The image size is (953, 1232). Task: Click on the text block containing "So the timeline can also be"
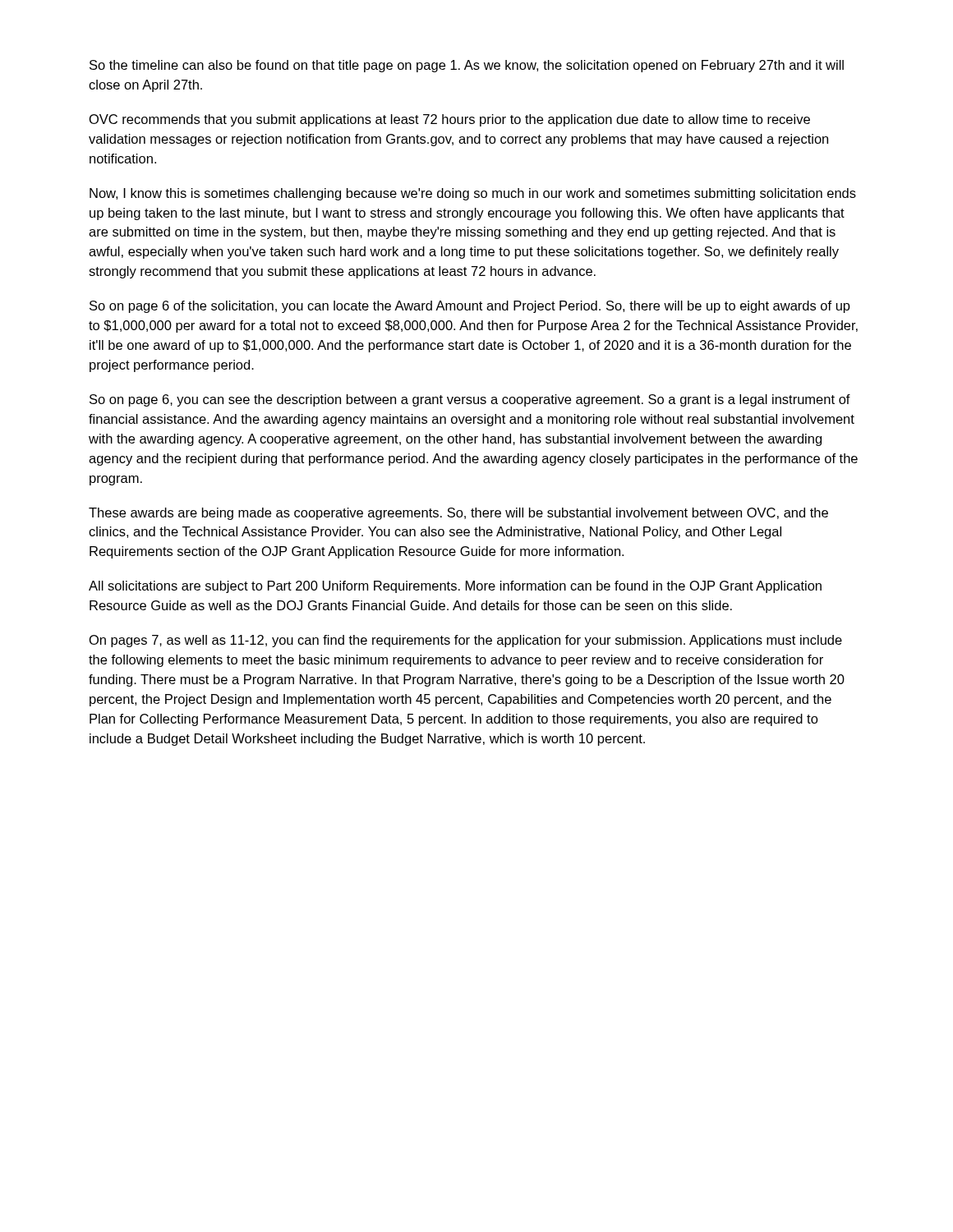467,75
